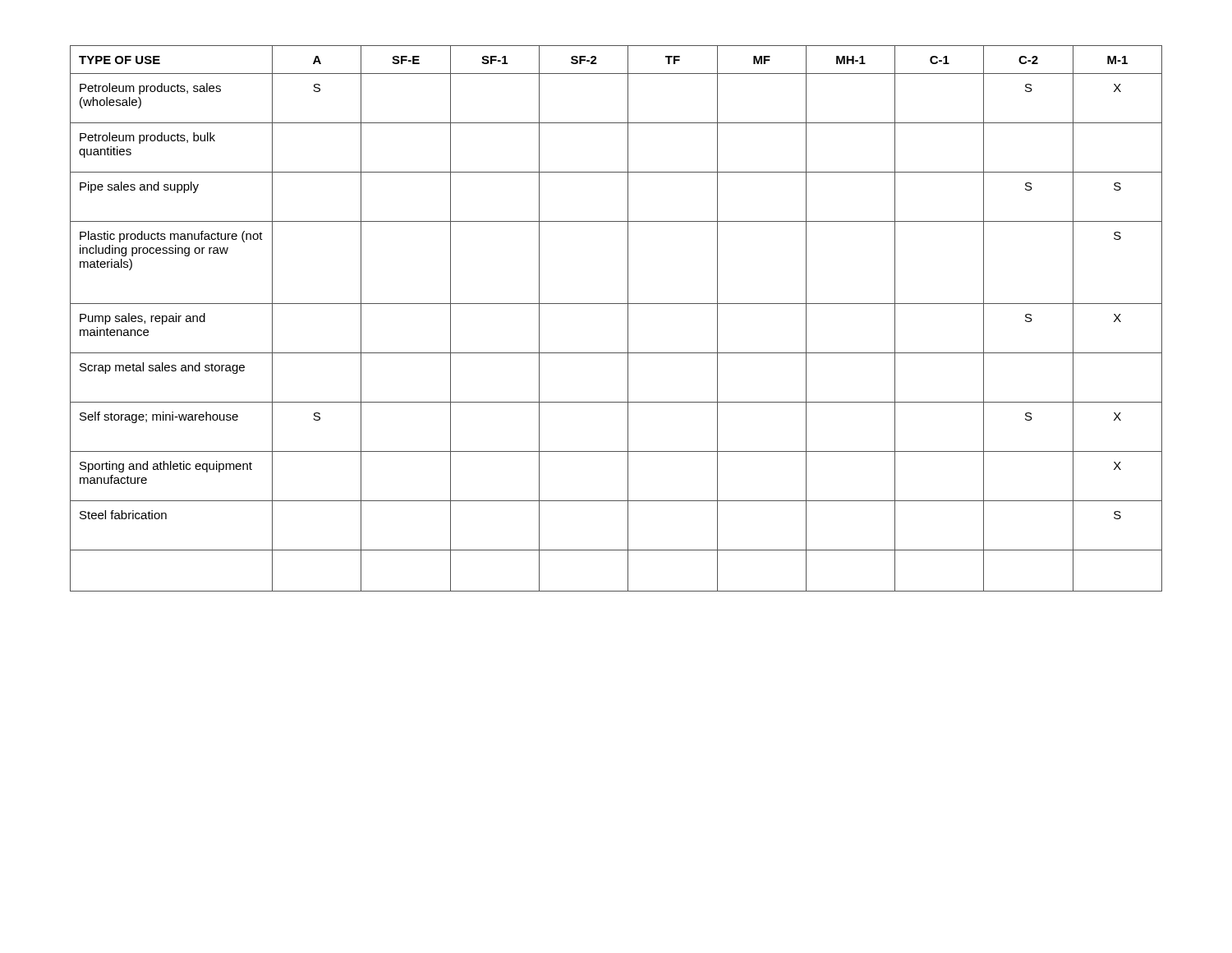Select the table that reads "Scrap metal sales"

pyautogui.click(x=616, y=318)
